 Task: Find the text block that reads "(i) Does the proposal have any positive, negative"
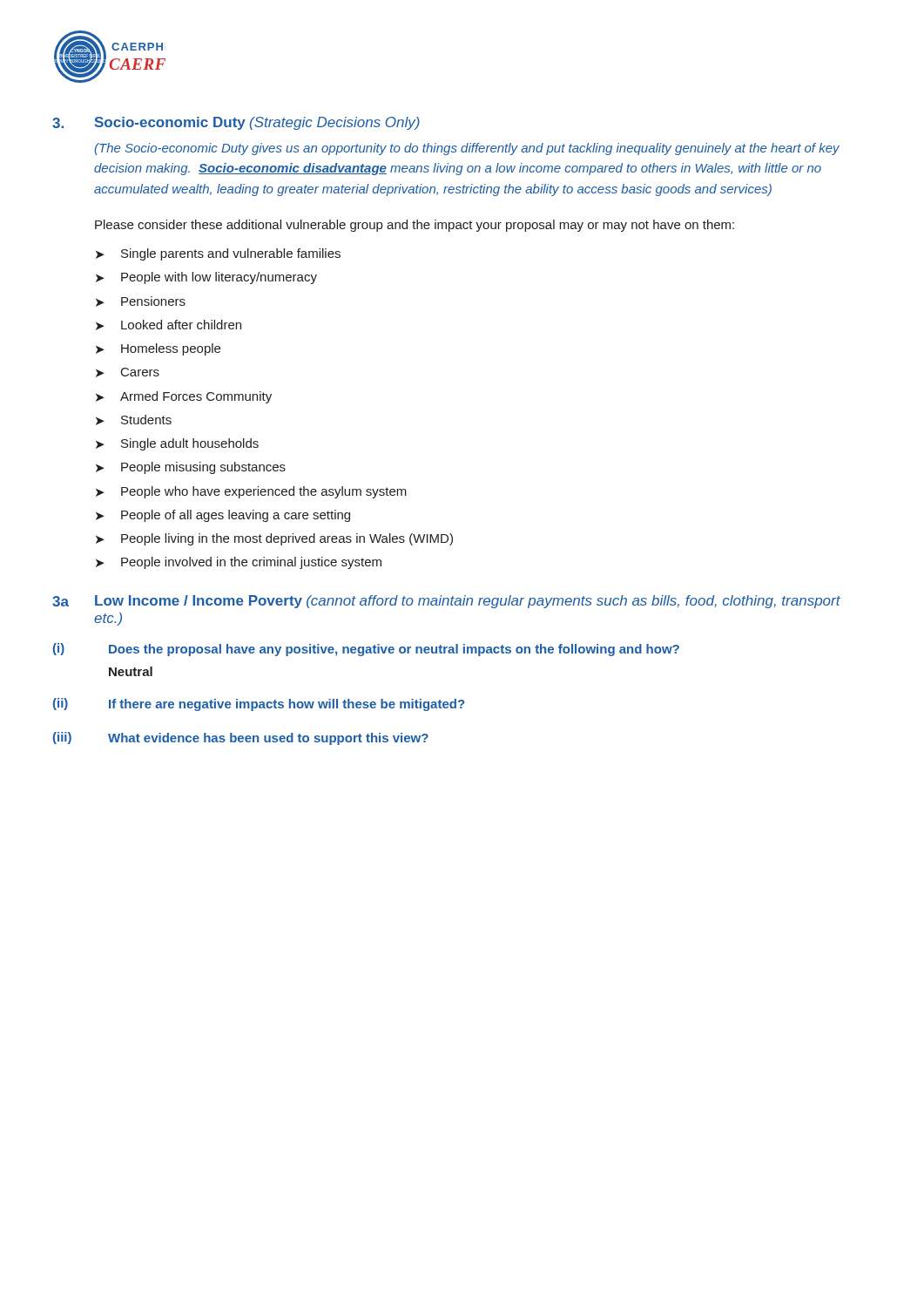pos(366,649)
